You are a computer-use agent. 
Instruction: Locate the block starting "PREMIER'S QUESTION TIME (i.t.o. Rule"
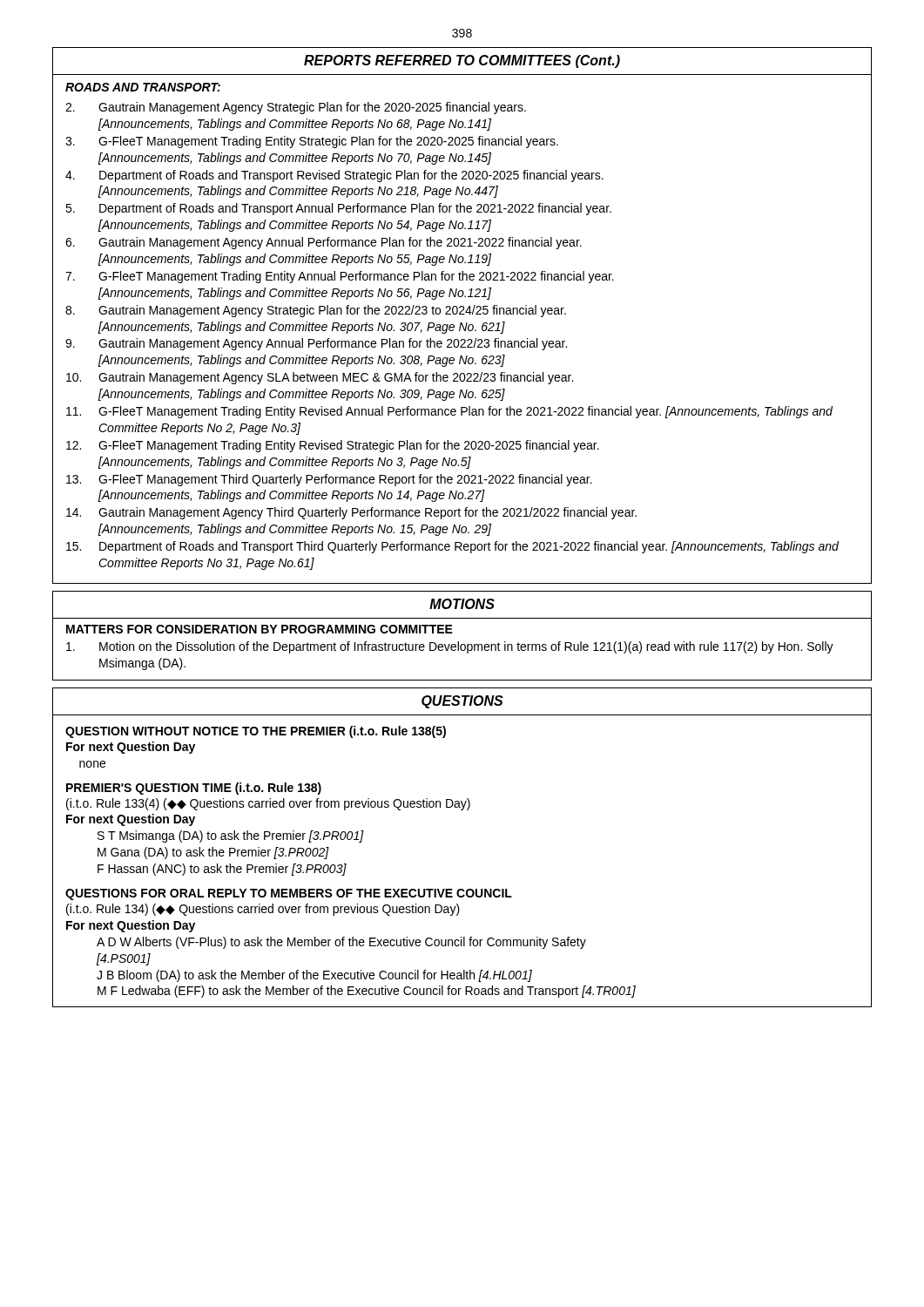click(193, 787)
